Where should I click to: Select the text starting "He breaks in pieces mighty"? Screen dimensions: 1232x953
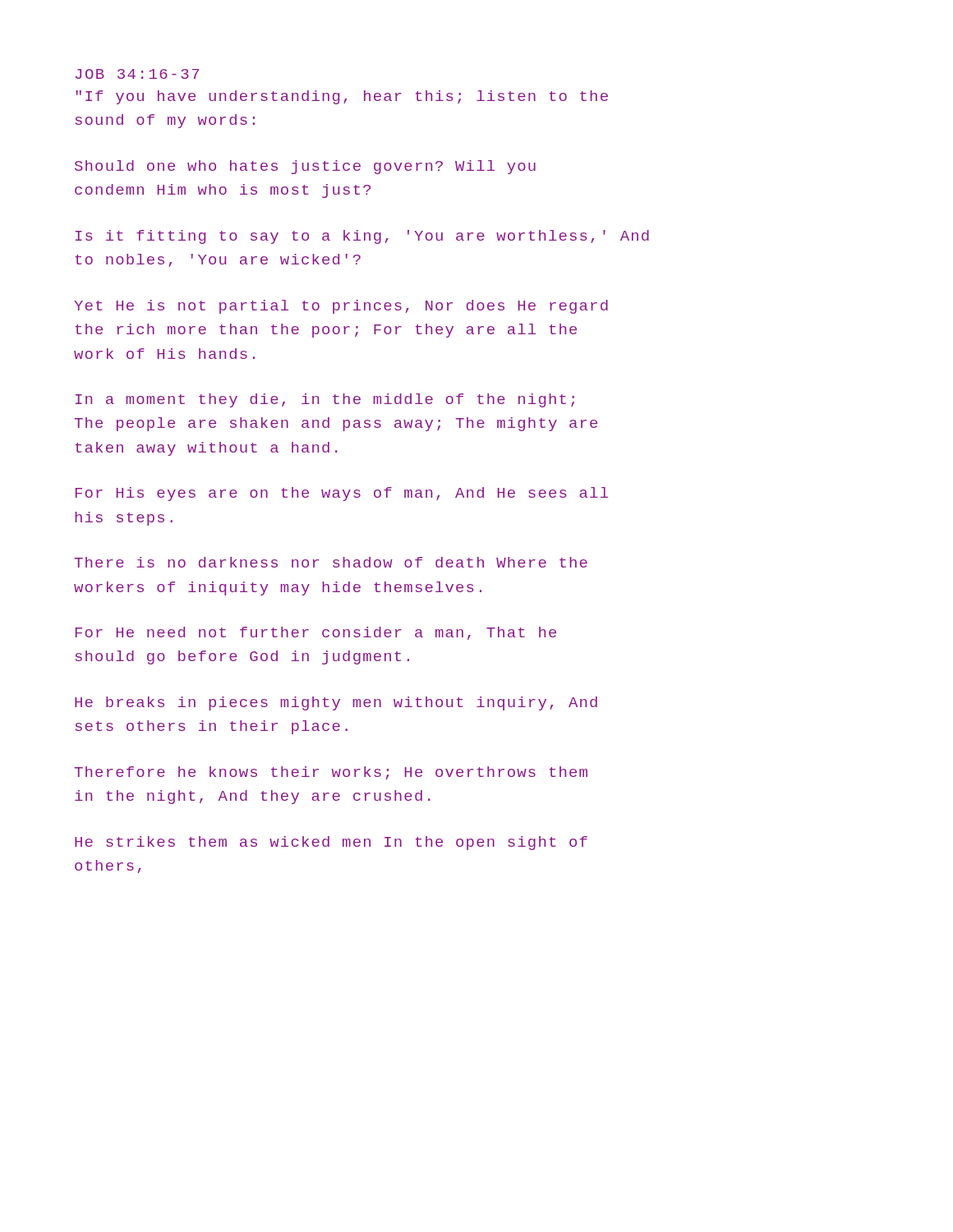(337, 715)
